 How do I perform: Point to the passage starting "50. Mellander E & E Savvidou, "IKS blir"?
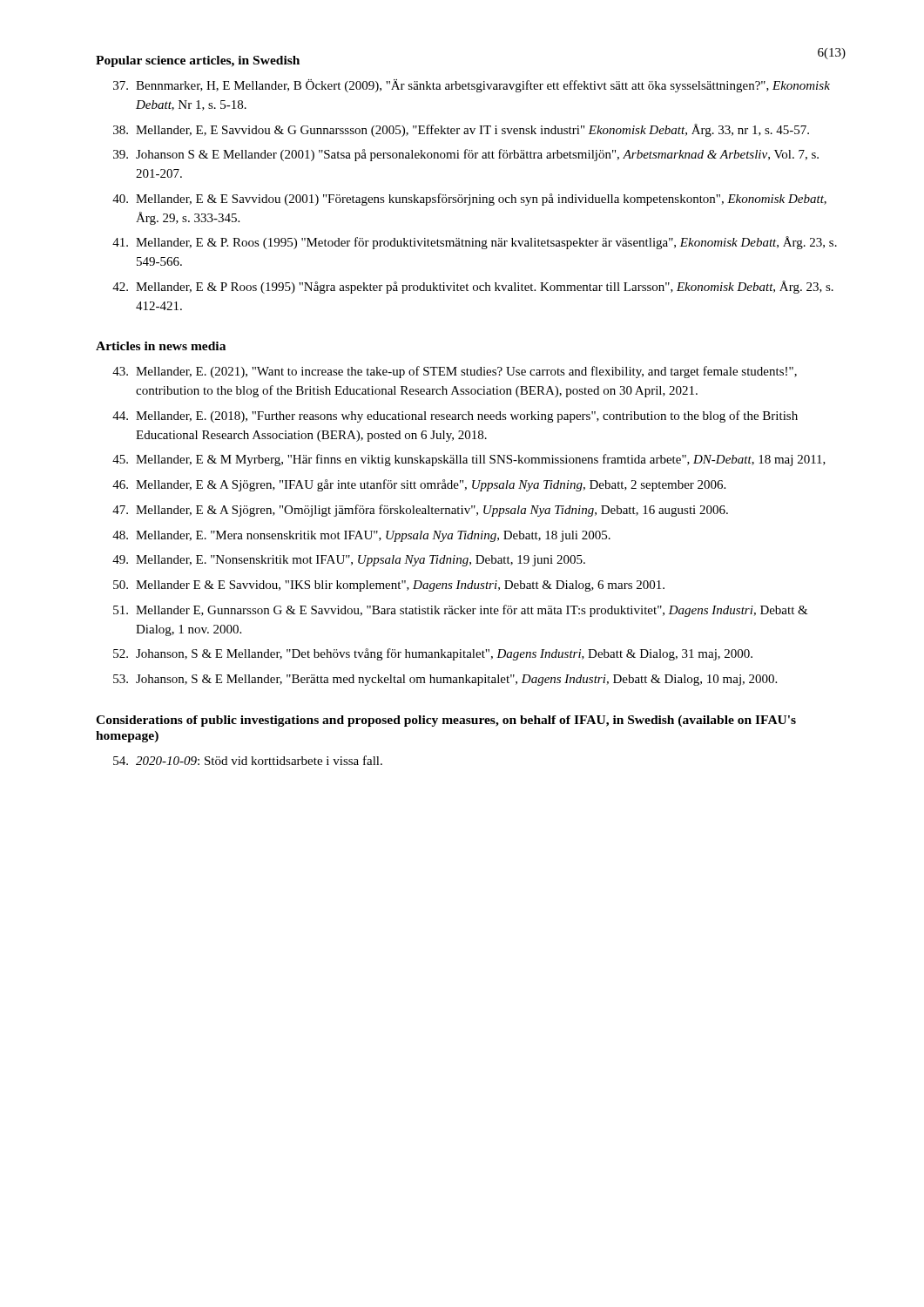tap(470, 585)
